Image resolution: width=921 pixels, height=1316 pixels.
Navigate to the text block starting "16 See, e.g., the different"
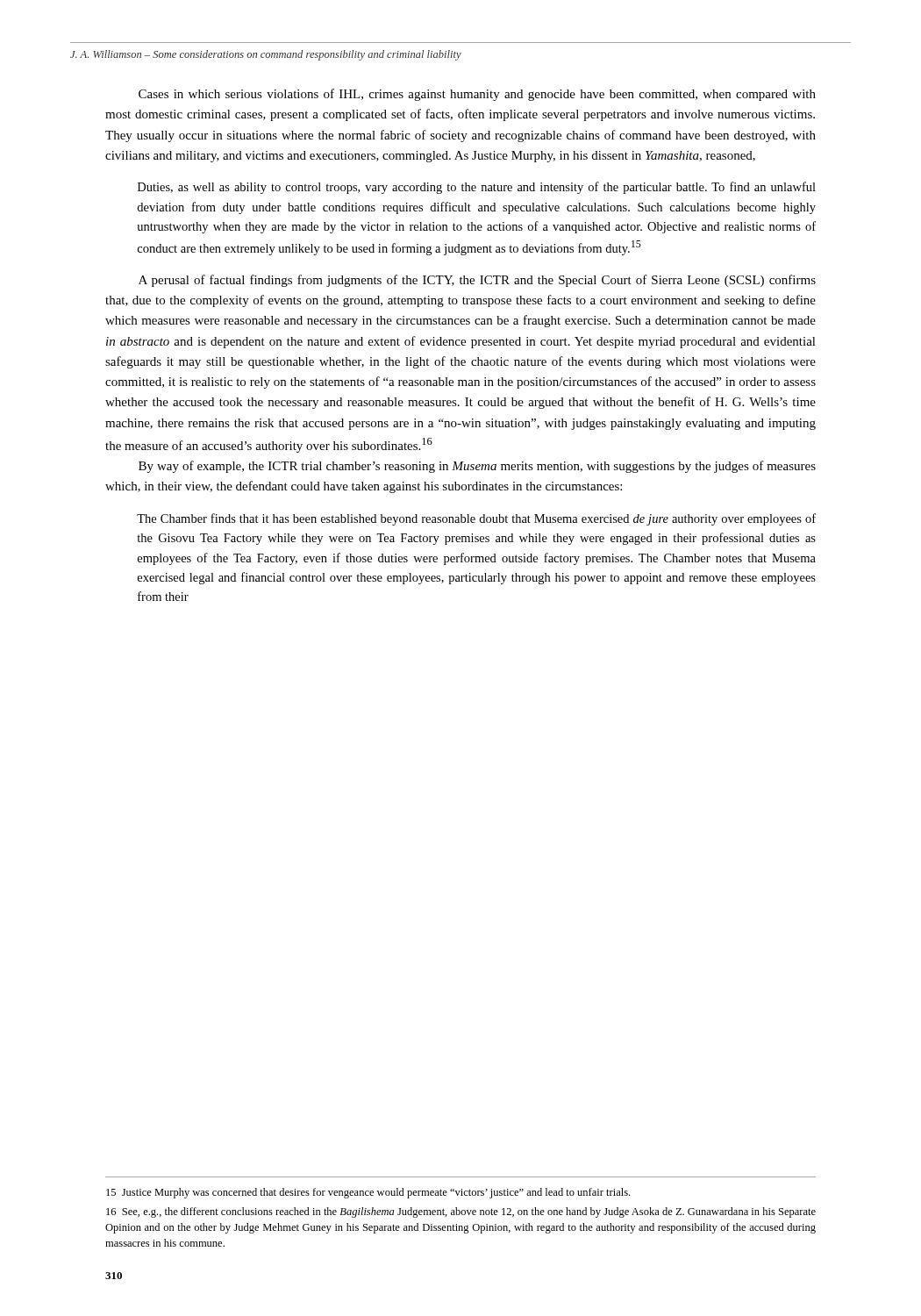click(x=460, y=1227)
